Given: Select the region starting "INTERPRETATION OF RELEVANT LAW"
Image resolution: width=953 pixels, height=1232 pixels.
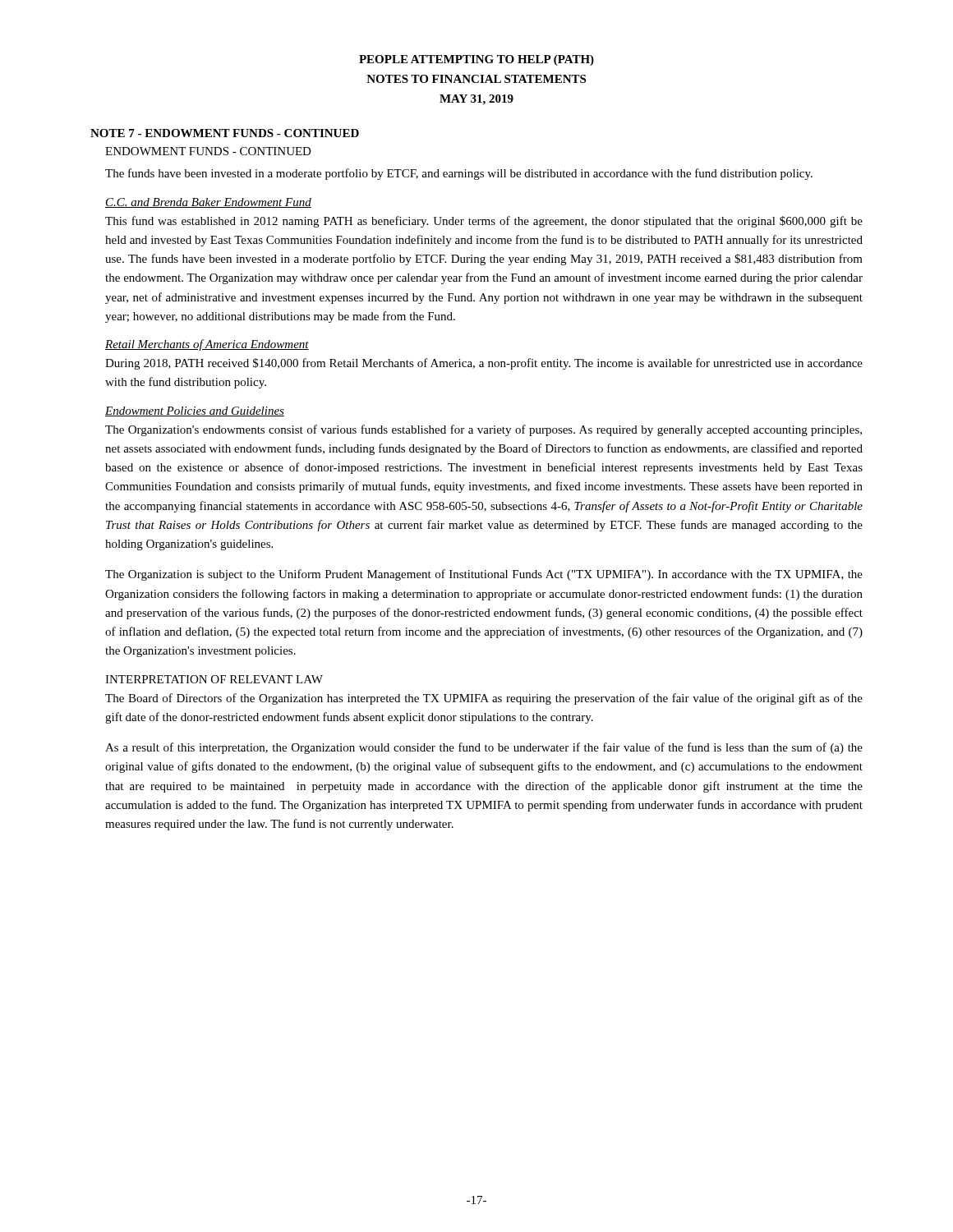Looking at the screenshot, I should [x=214, y=679].
